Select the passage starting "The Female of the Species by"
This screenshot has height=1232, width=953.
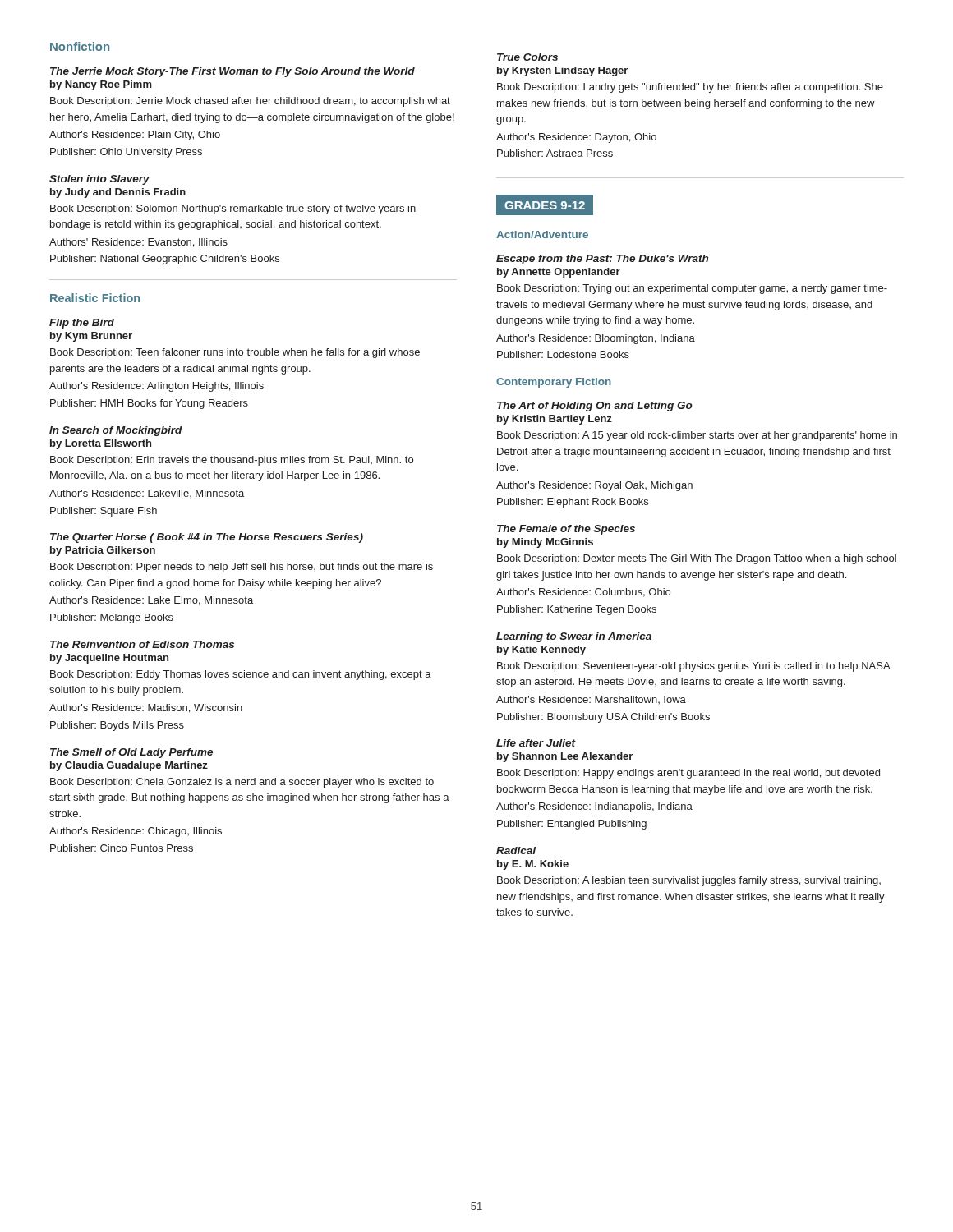point(700,570)
